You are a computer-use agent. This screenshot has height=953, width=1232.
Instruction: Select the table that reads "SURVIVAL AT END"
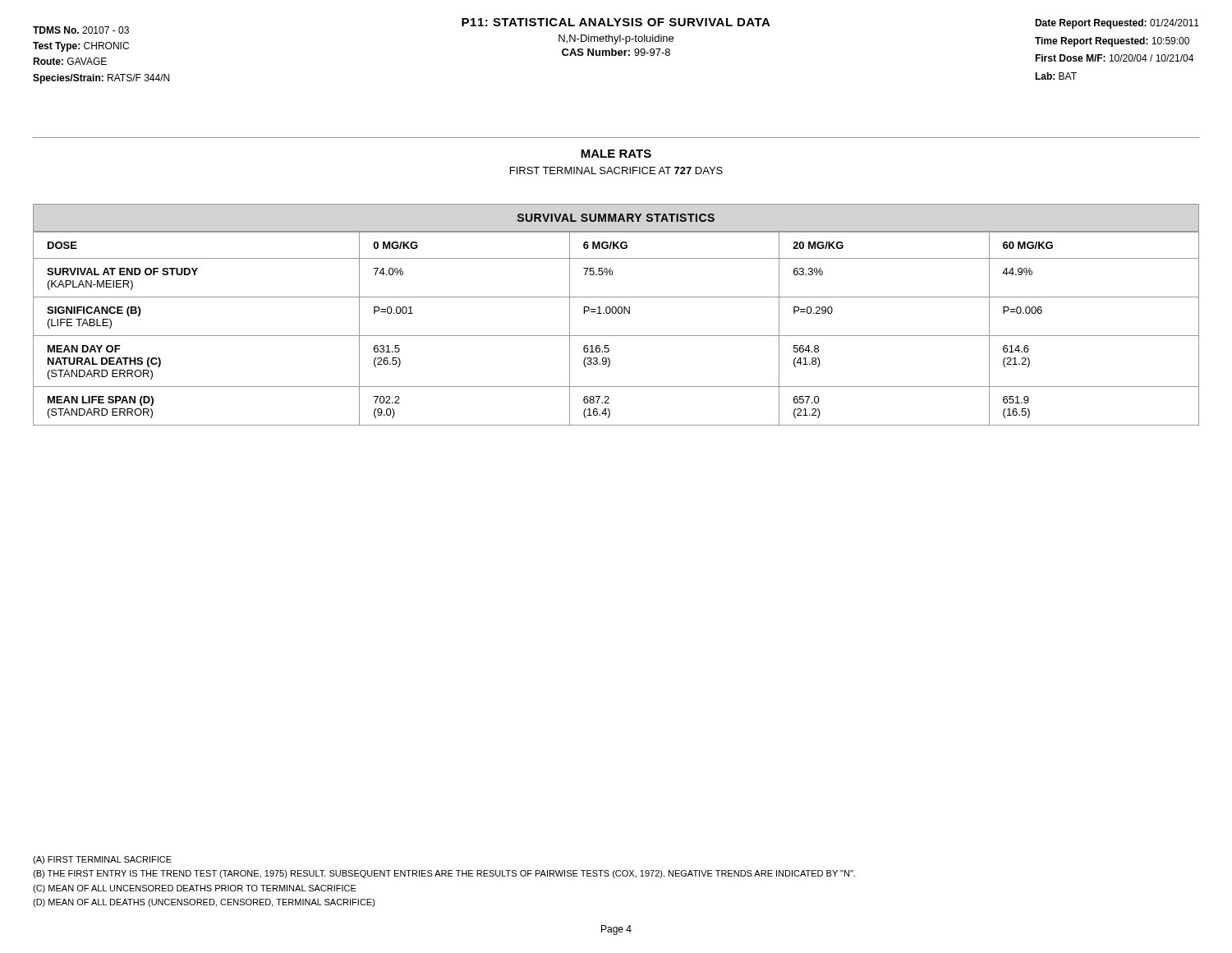616,315
